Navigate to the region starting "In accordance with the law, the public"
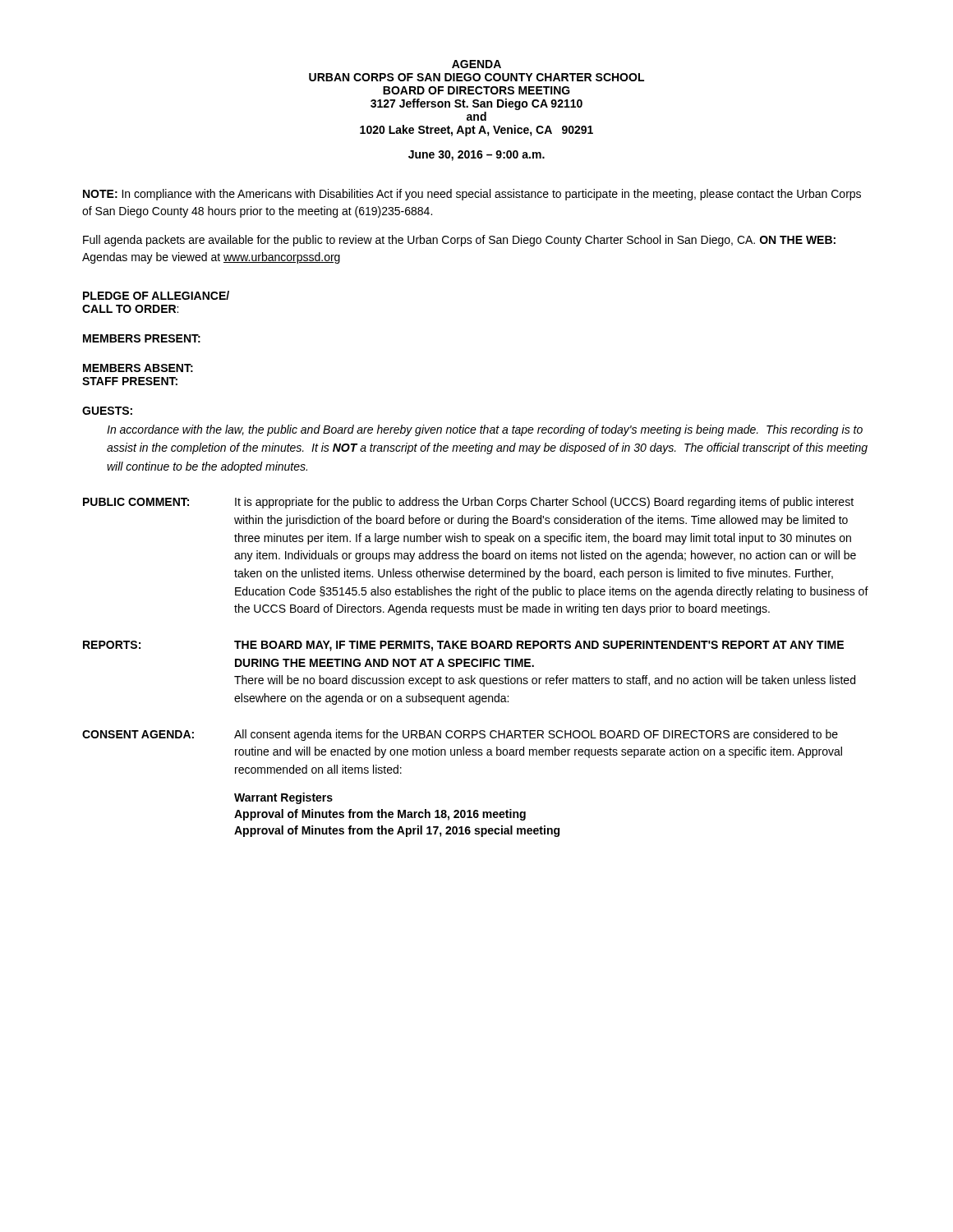The image size is (953, 1232). pos(487,448)
